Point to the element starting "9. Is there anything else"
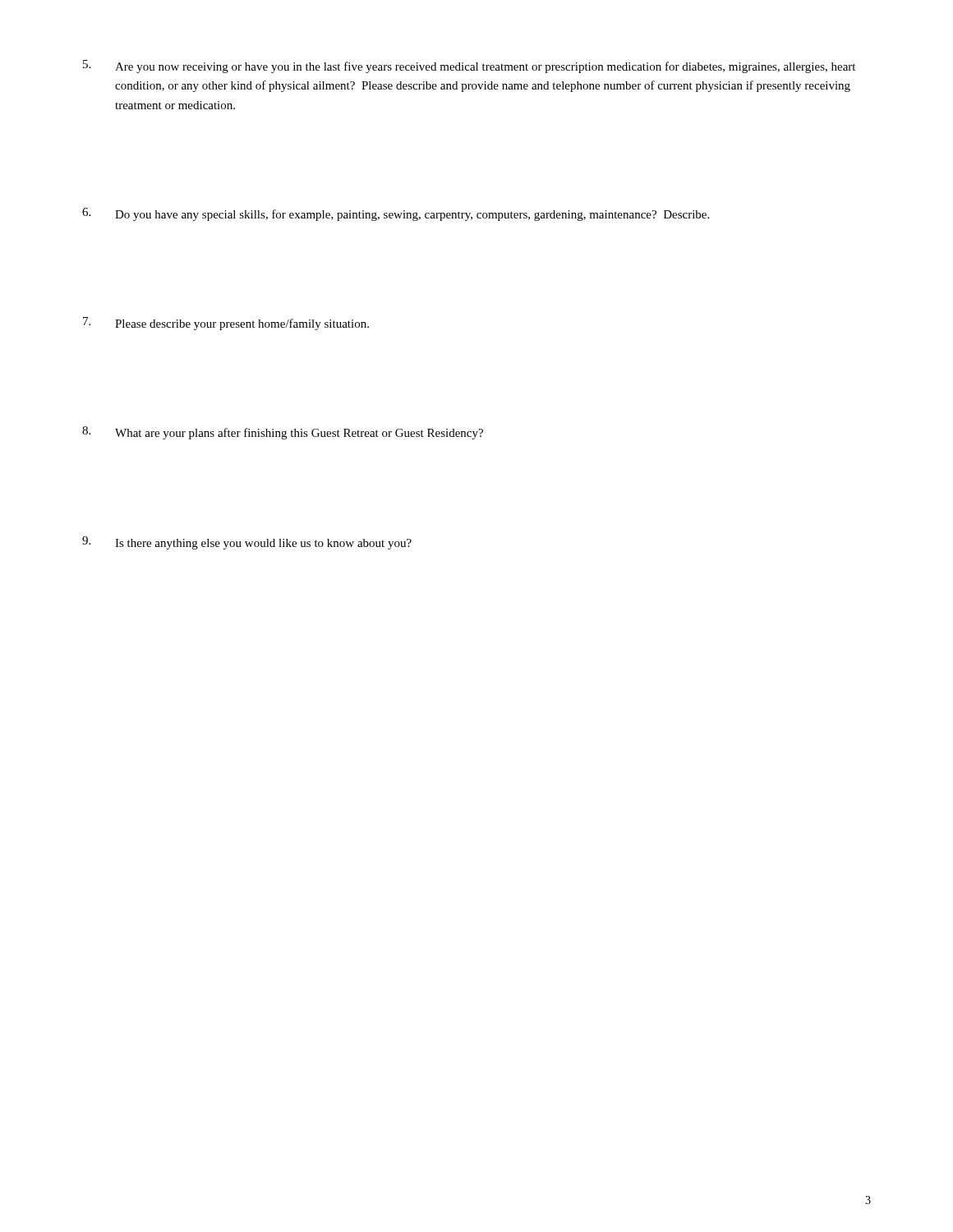Viewport: 953px width, 1232px height. pos(247,543)
